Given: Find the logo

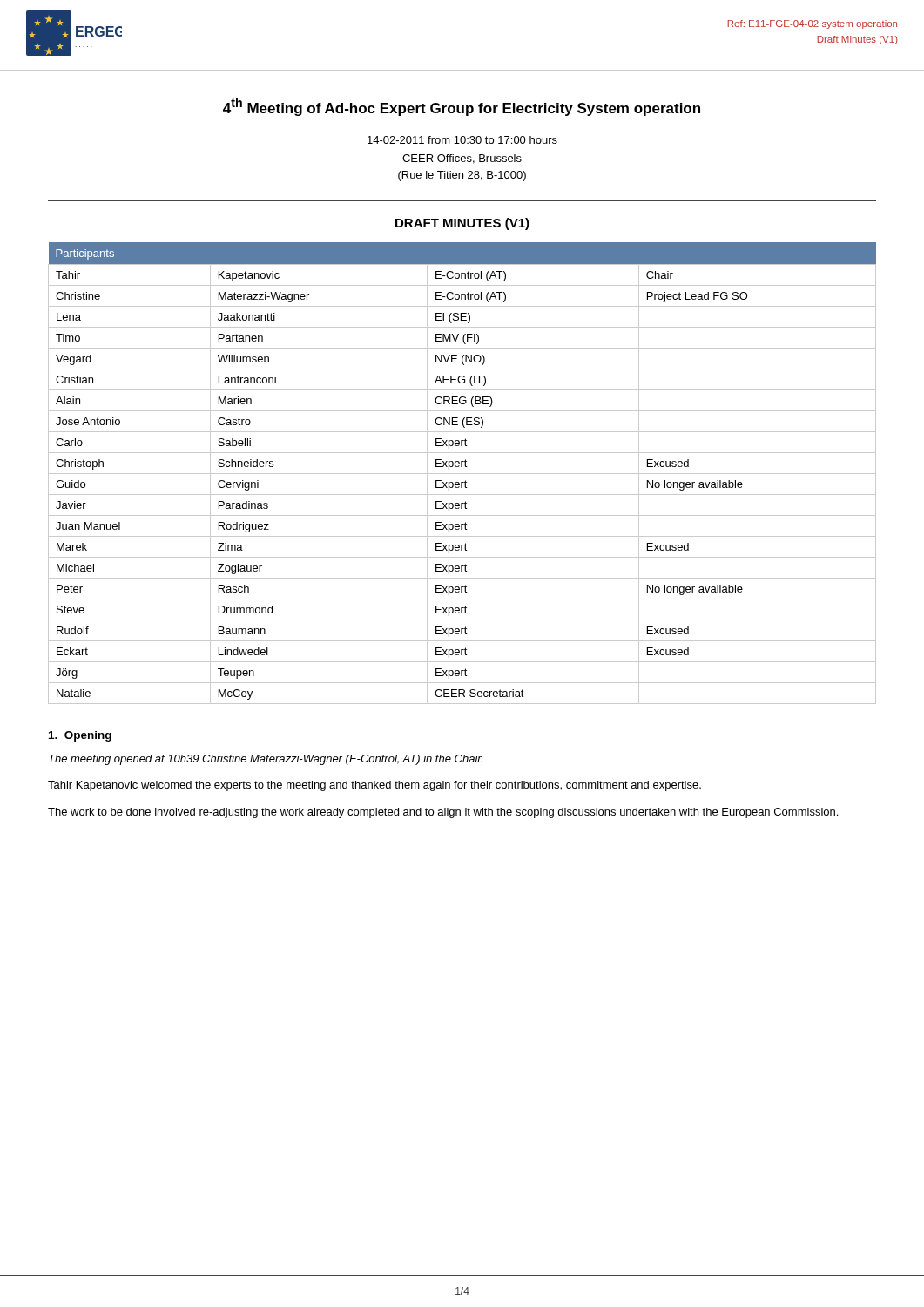Looking at the screenshot, I should point(74,34).
